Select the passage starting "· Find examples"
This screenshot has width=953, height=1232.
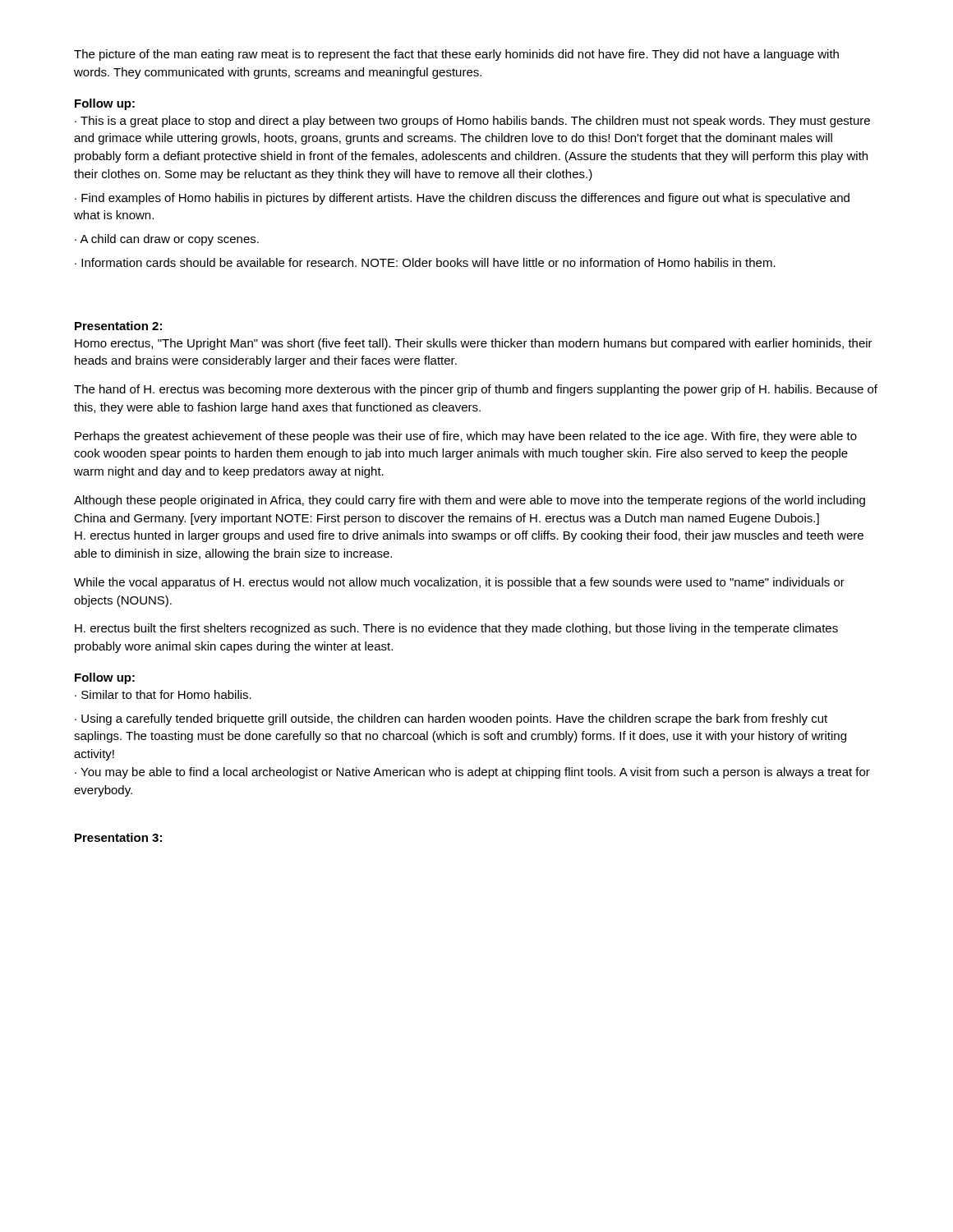click(x=476, y=206)
